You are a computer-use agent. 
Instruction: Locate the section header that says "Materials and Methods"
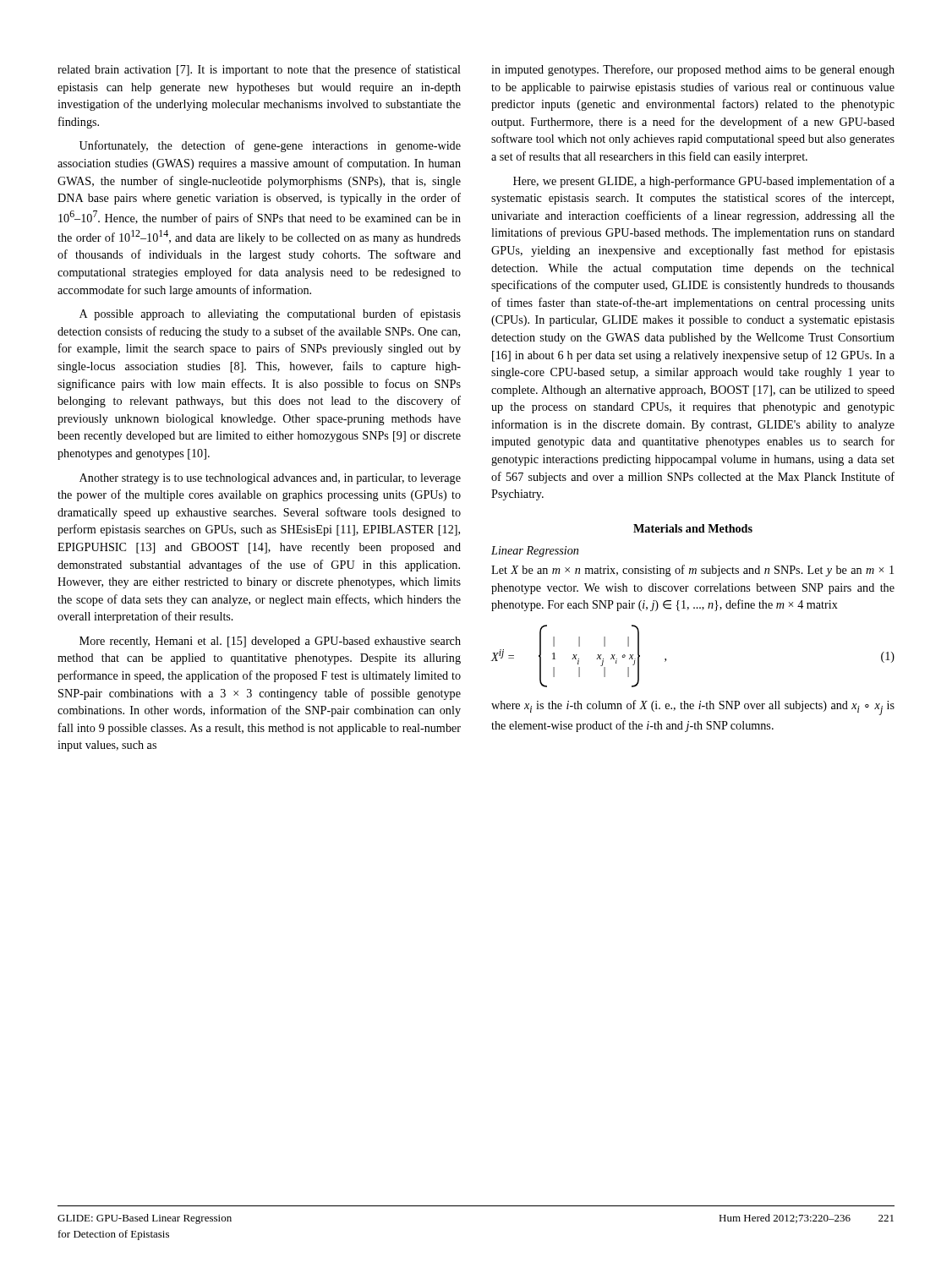(693, 528)
